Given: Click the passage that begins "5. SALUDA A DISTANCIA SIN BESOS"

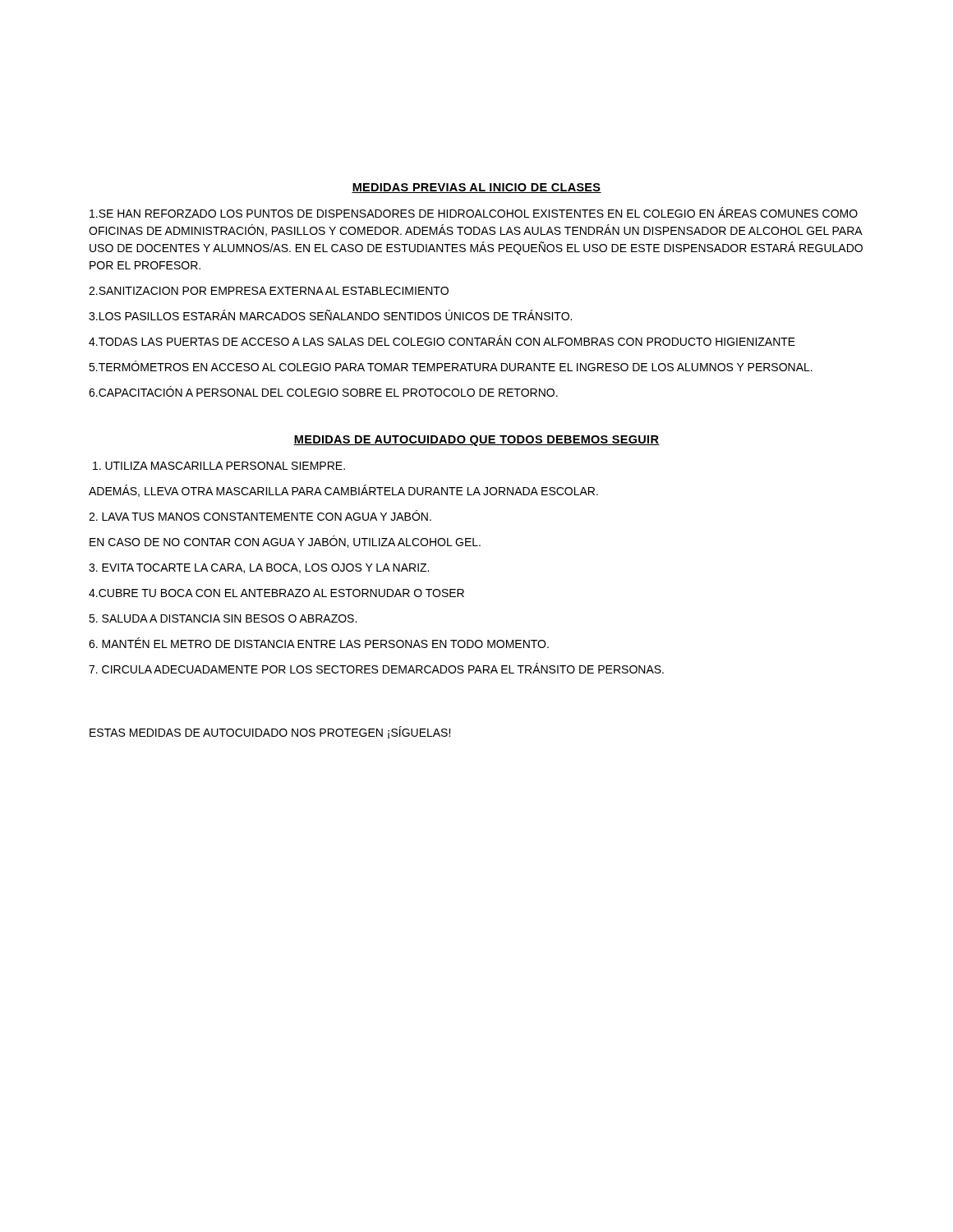Looking at the screenshot, I should pyautogui.click(x=223, y=618).
